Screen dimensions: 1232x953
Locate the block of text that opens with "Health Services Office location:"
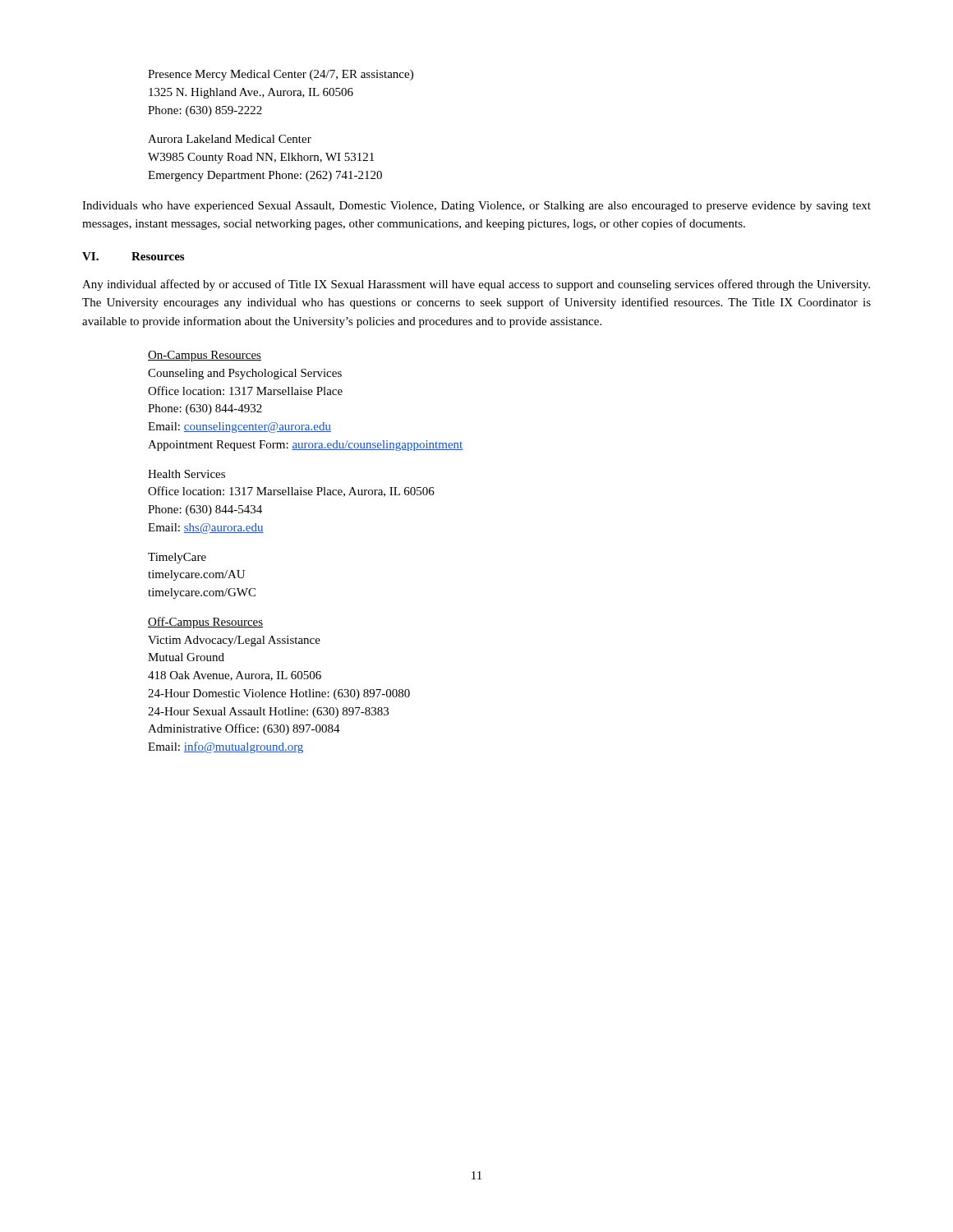(x=186, y=474)
